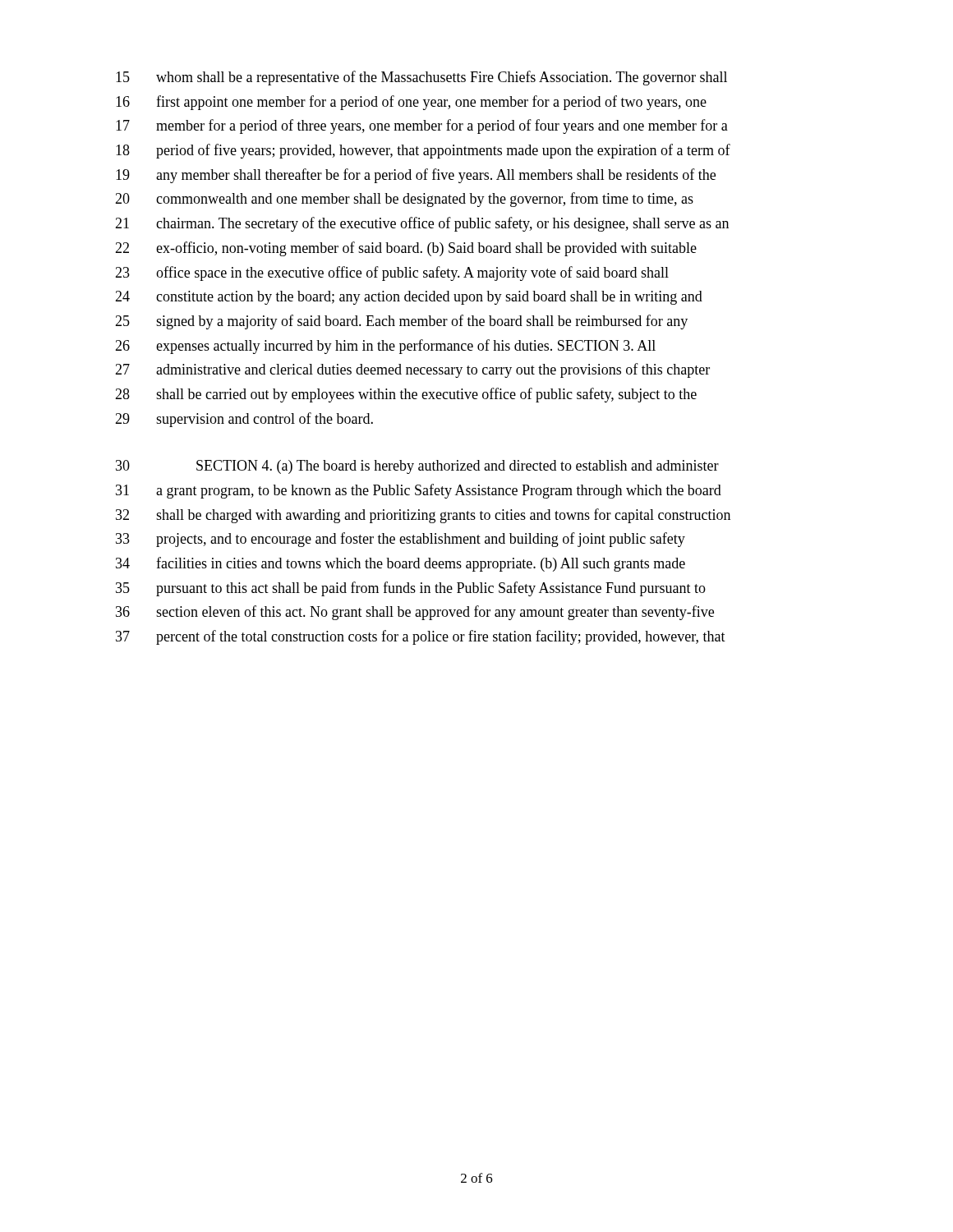
Task: Locate the block of text that opens with "23 office space in the executive office"
Action: [x=464, y=273]
